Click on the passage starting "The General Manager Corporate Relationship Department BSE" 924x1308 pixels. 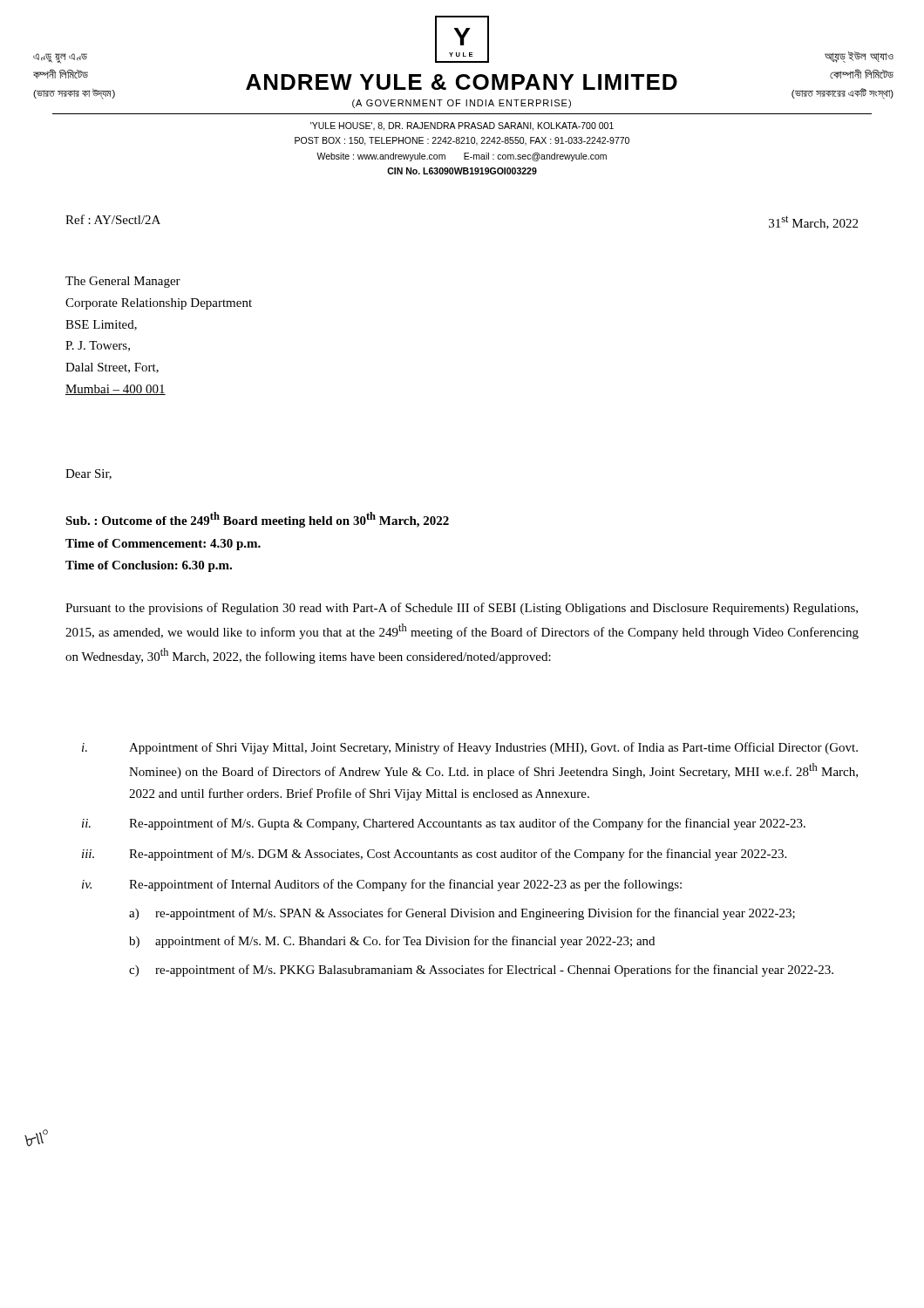123,282
